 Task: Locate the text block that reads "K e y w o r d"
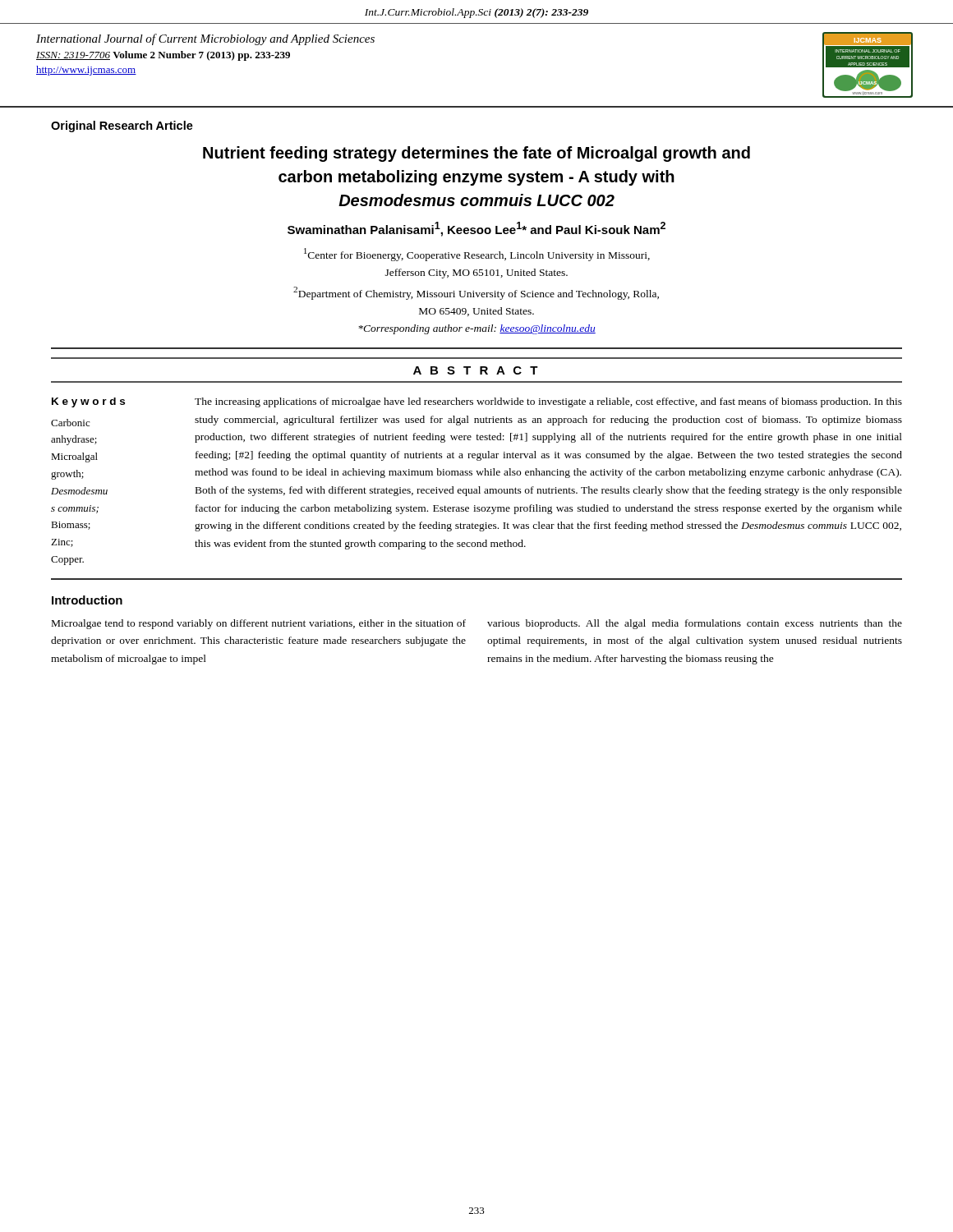[88, 402]
